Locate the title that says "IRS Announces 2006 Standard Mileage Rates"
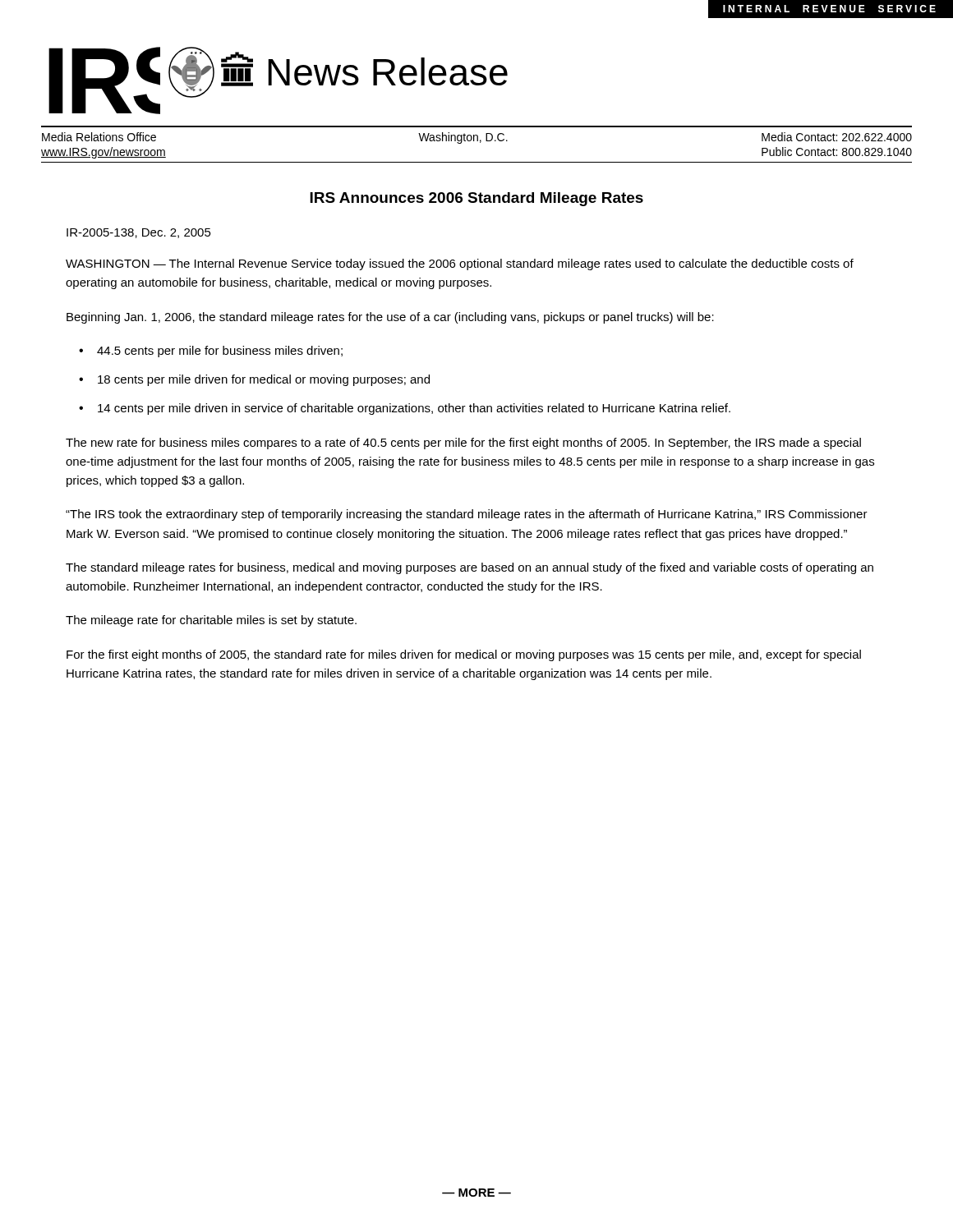 click(476, 197)
